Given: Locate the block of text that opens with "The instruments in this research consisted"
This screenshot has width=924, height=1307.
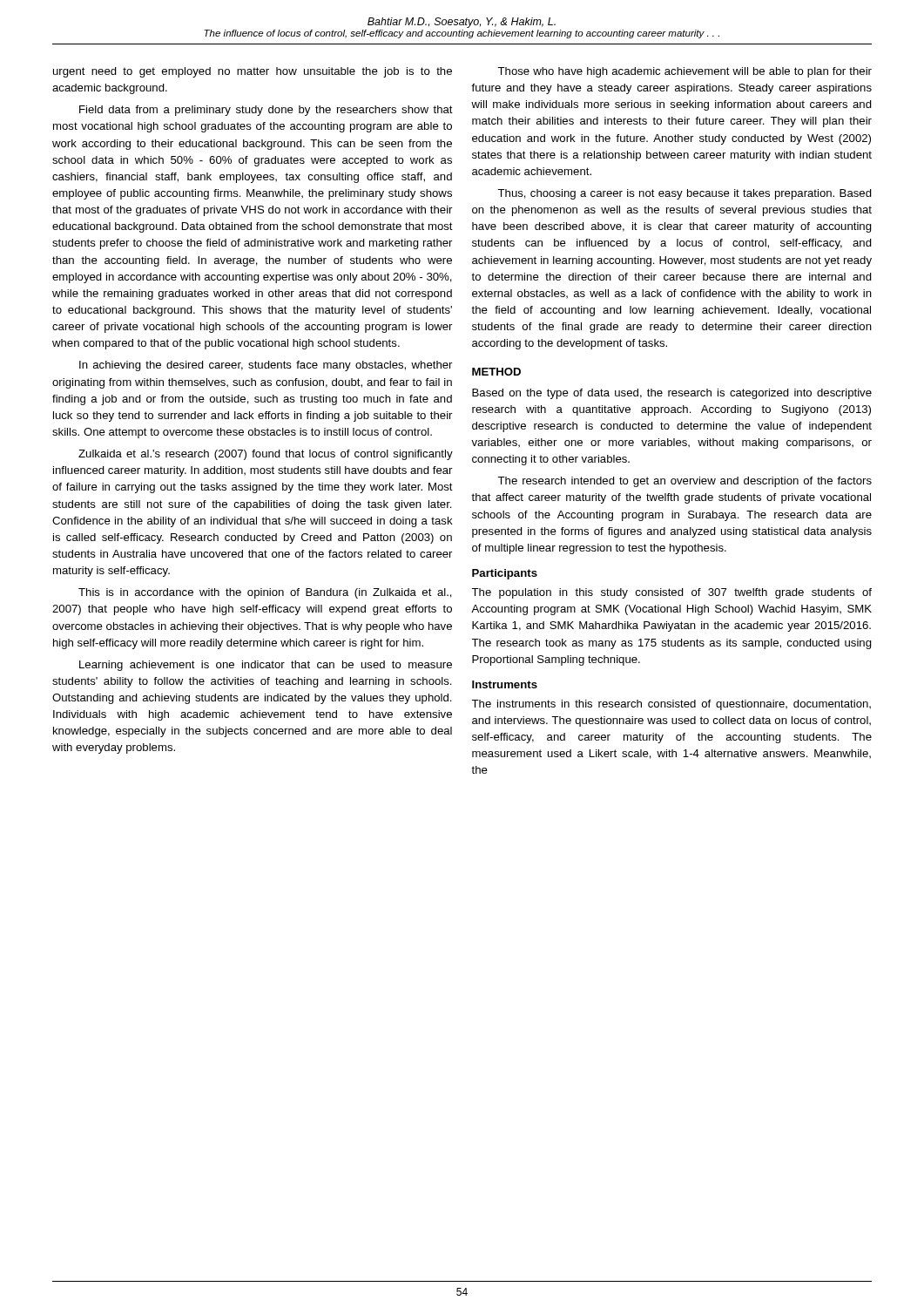Looking at the screenshot, I should (672, 737).
